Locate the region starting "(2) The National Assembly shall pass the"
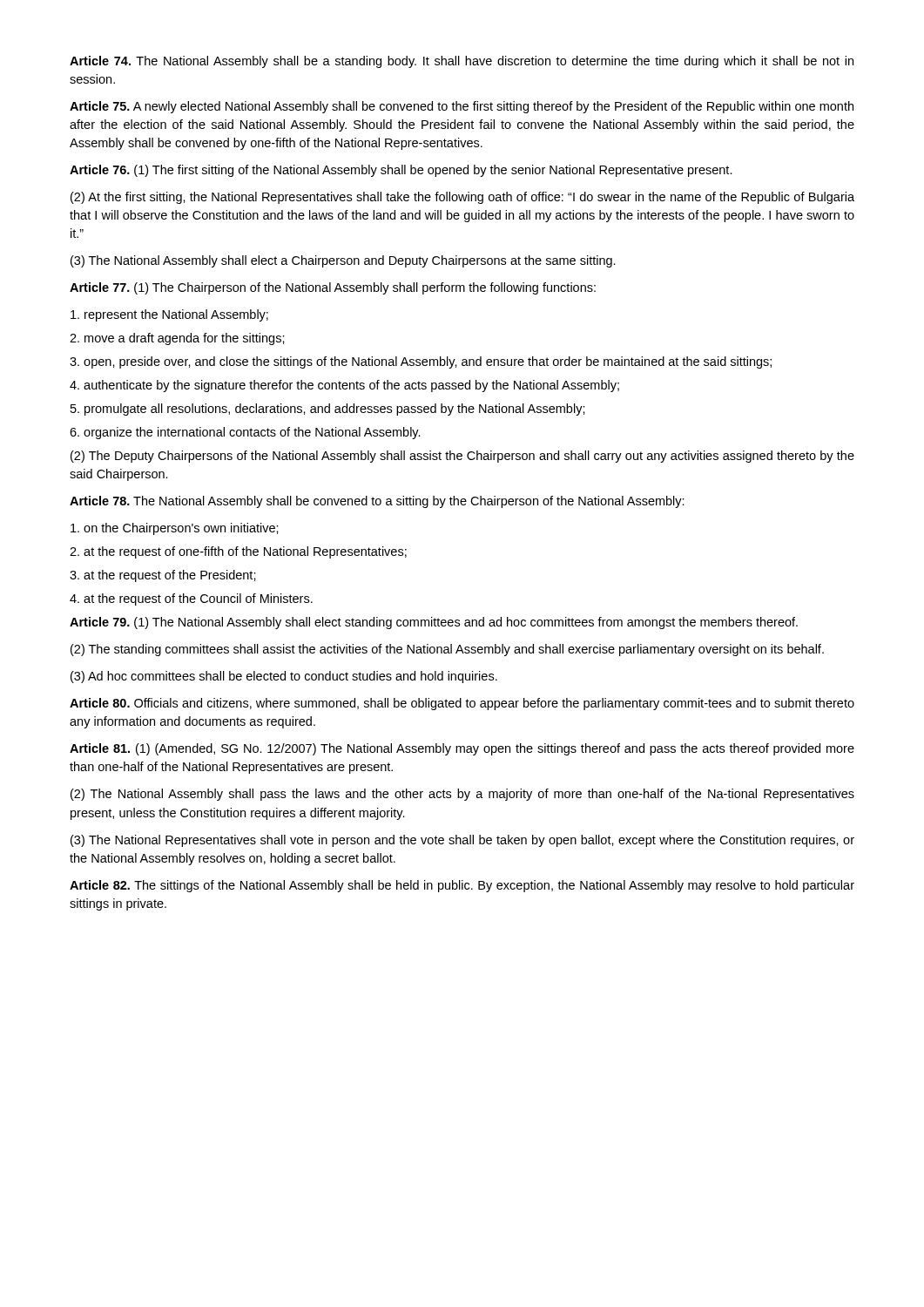924x1307 pixels. point(462,803)
